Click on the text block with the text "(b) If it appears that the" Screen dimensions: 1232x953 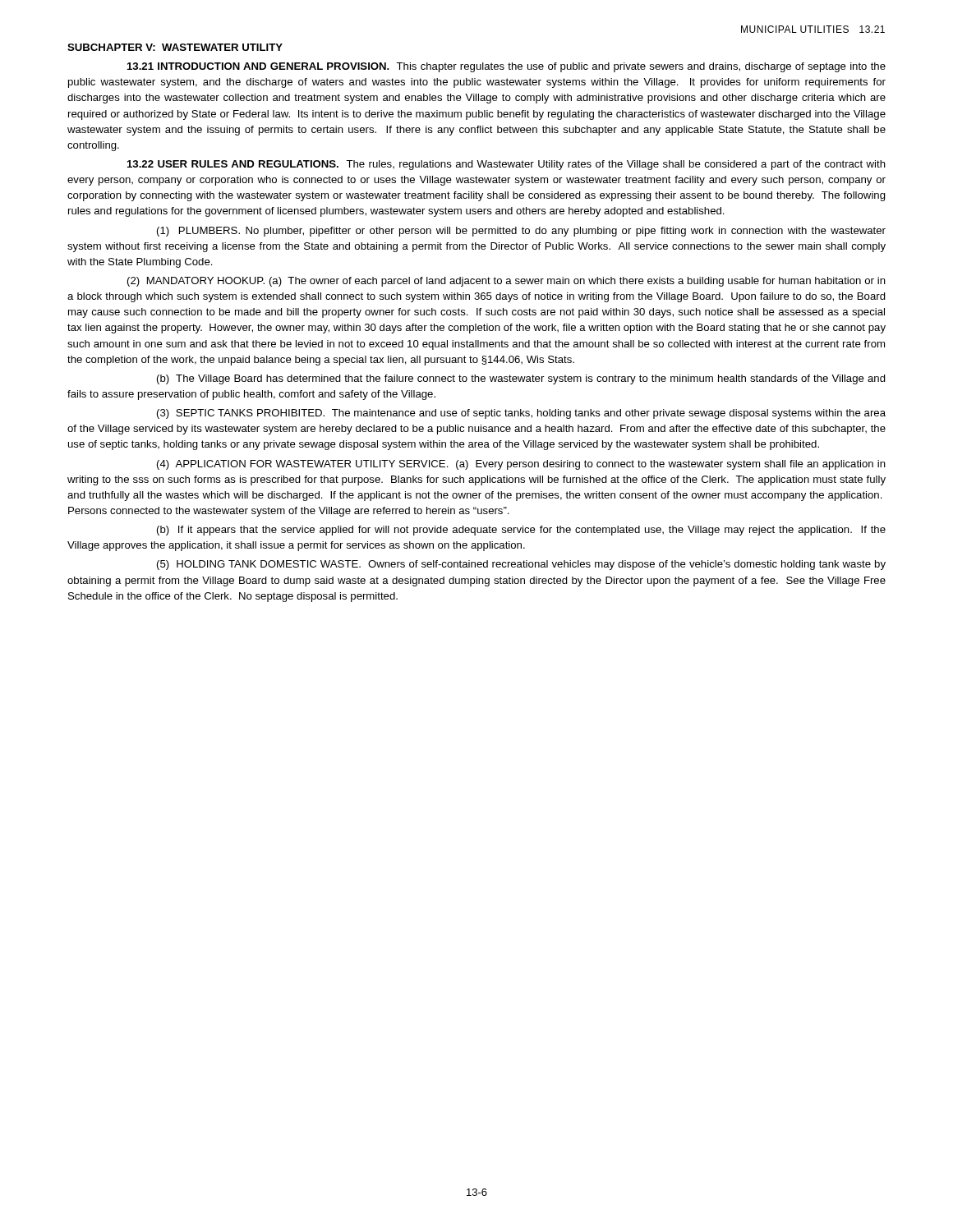476,537
